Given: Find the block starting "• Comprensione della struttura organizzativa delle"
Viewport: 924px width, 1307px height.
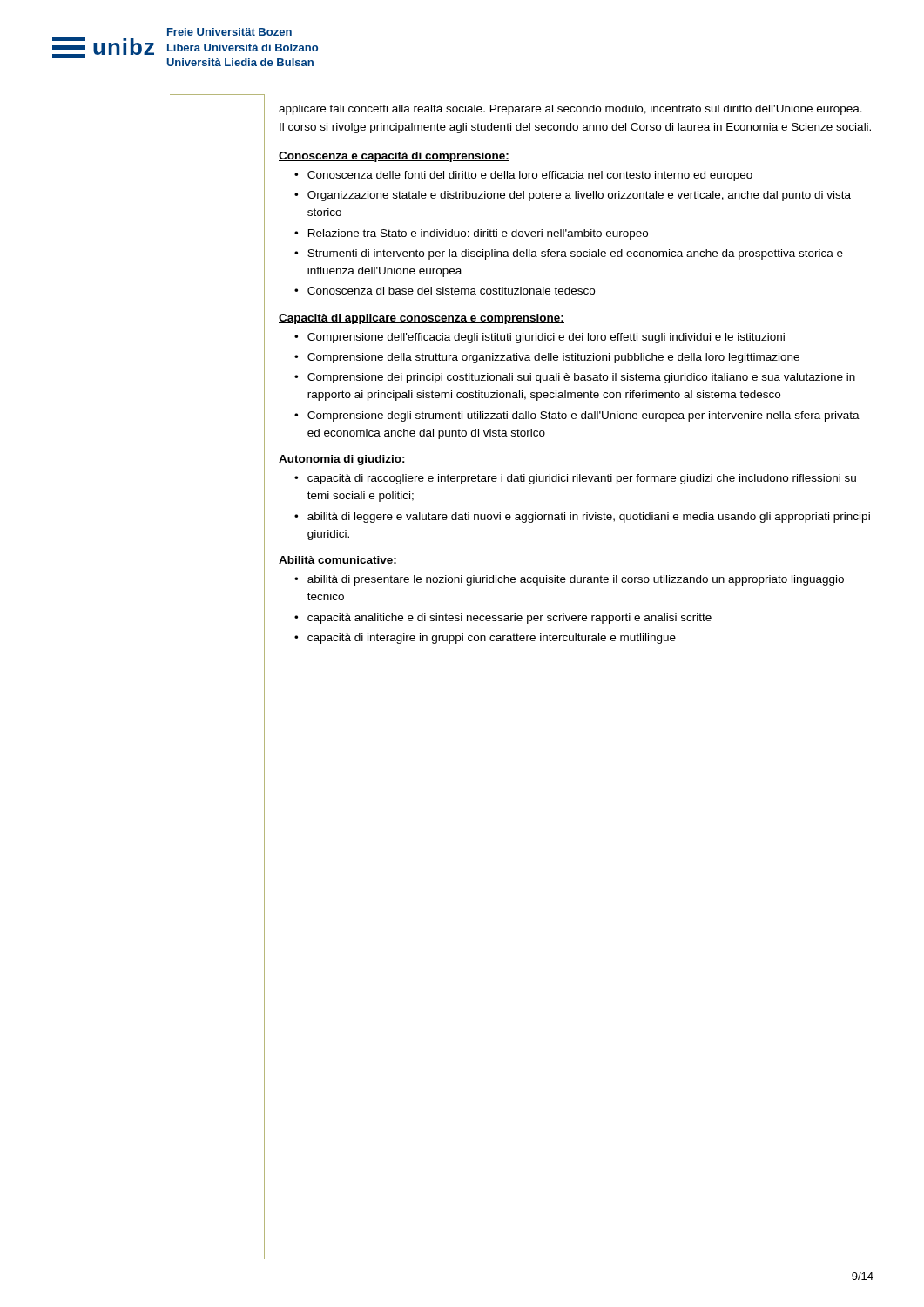Looking at the screenshot, I should pyautogui.click(x=547, y=357).
